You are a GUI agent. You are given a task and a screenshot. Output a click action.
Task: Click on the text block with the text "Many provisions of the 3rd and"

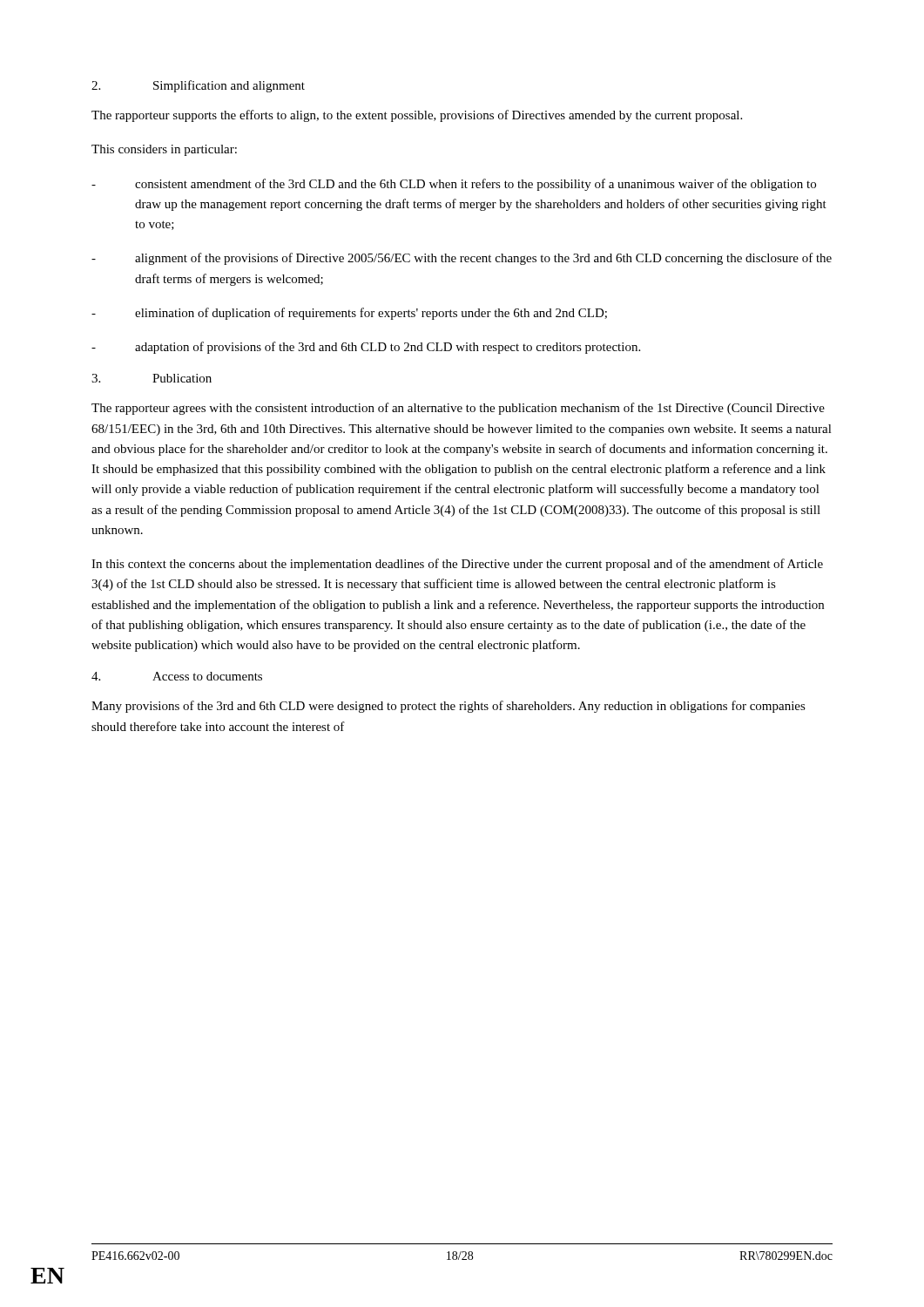tap(462, 717)
